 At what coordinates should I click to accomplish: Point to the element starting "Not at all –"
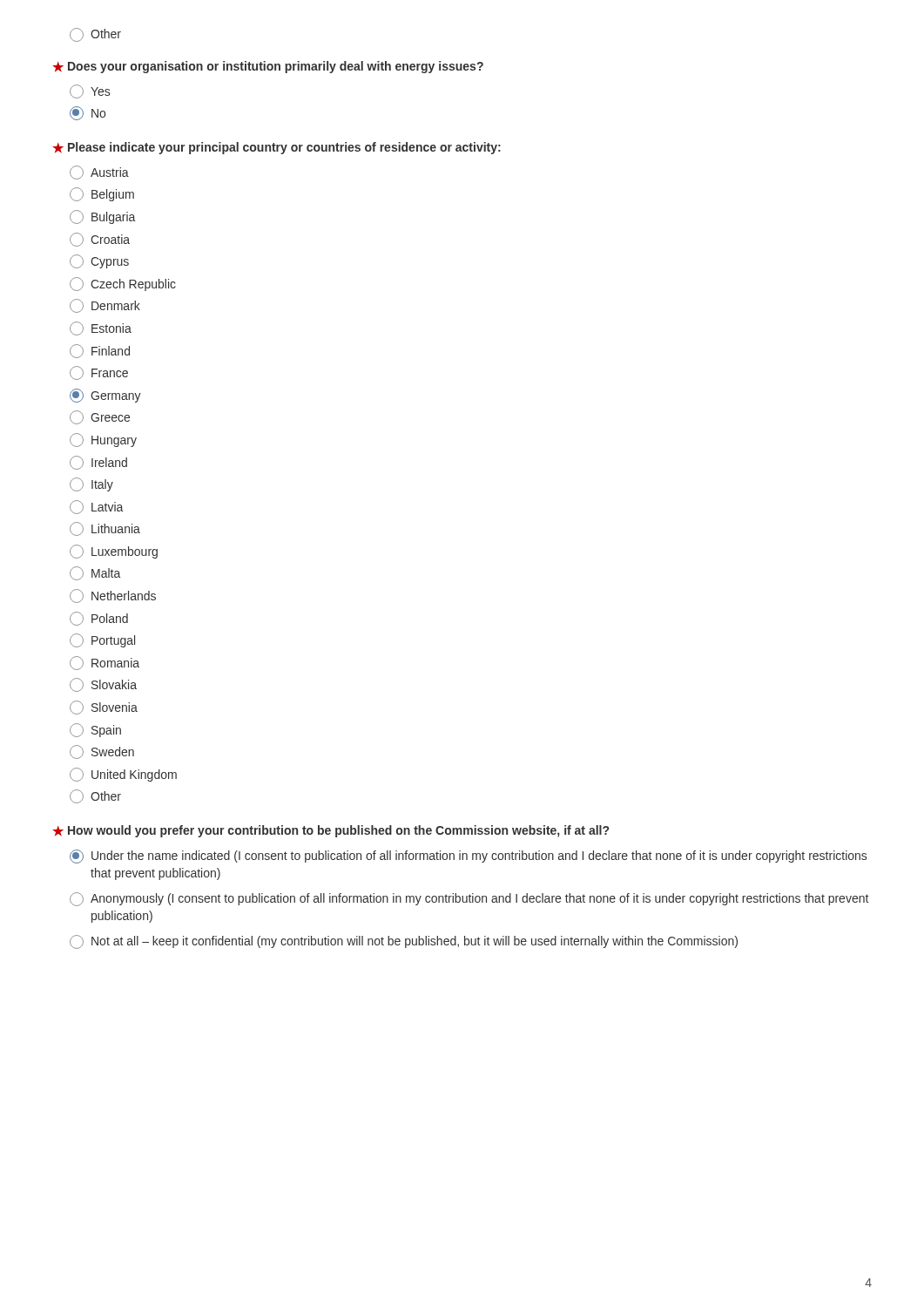(404, 942)
